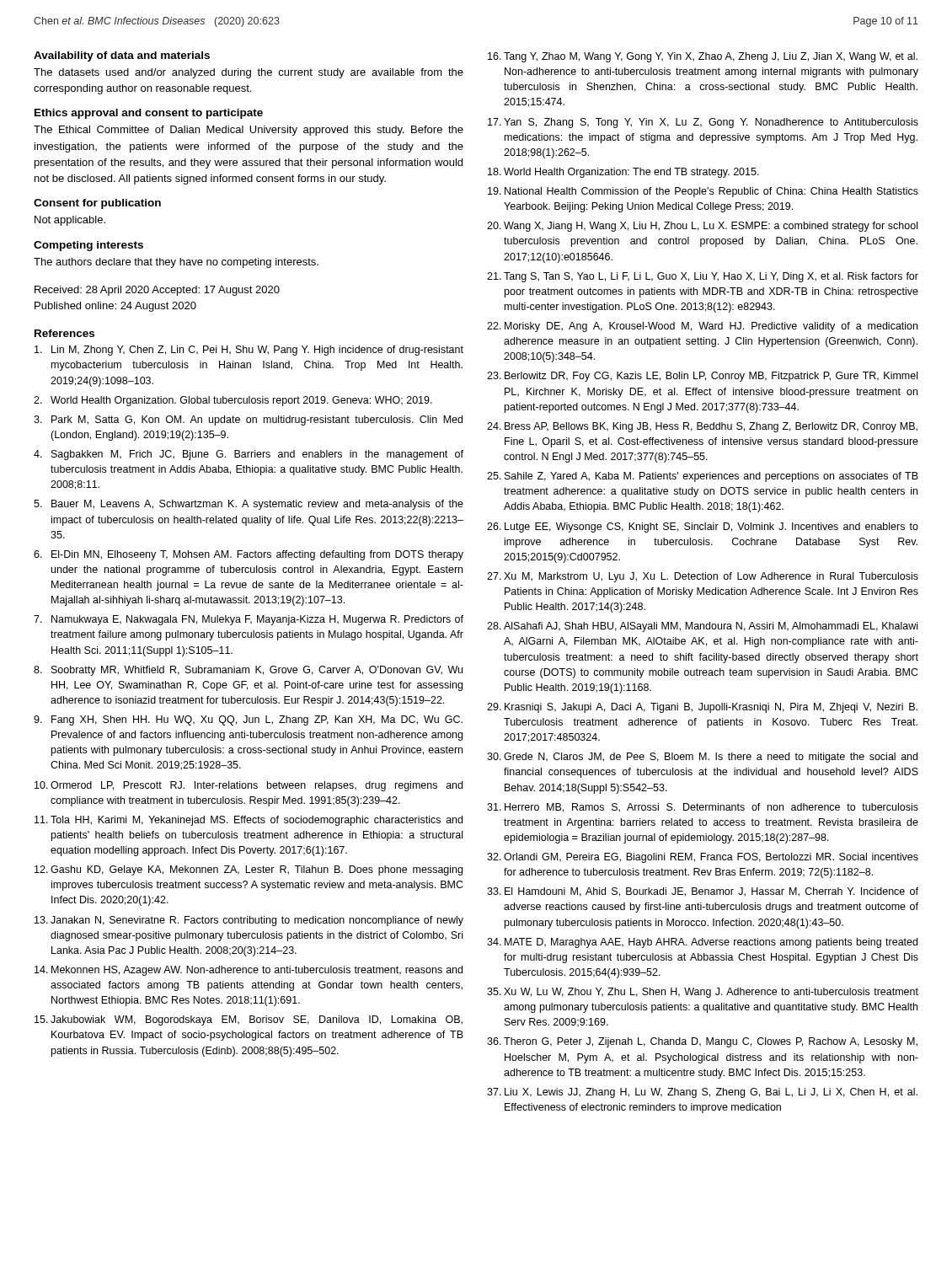Find the block on this page that starts "6. El-Din MN, Elhoseeny T, Mohsen"
The image size is (952, 1264).
tap(249, 577)
